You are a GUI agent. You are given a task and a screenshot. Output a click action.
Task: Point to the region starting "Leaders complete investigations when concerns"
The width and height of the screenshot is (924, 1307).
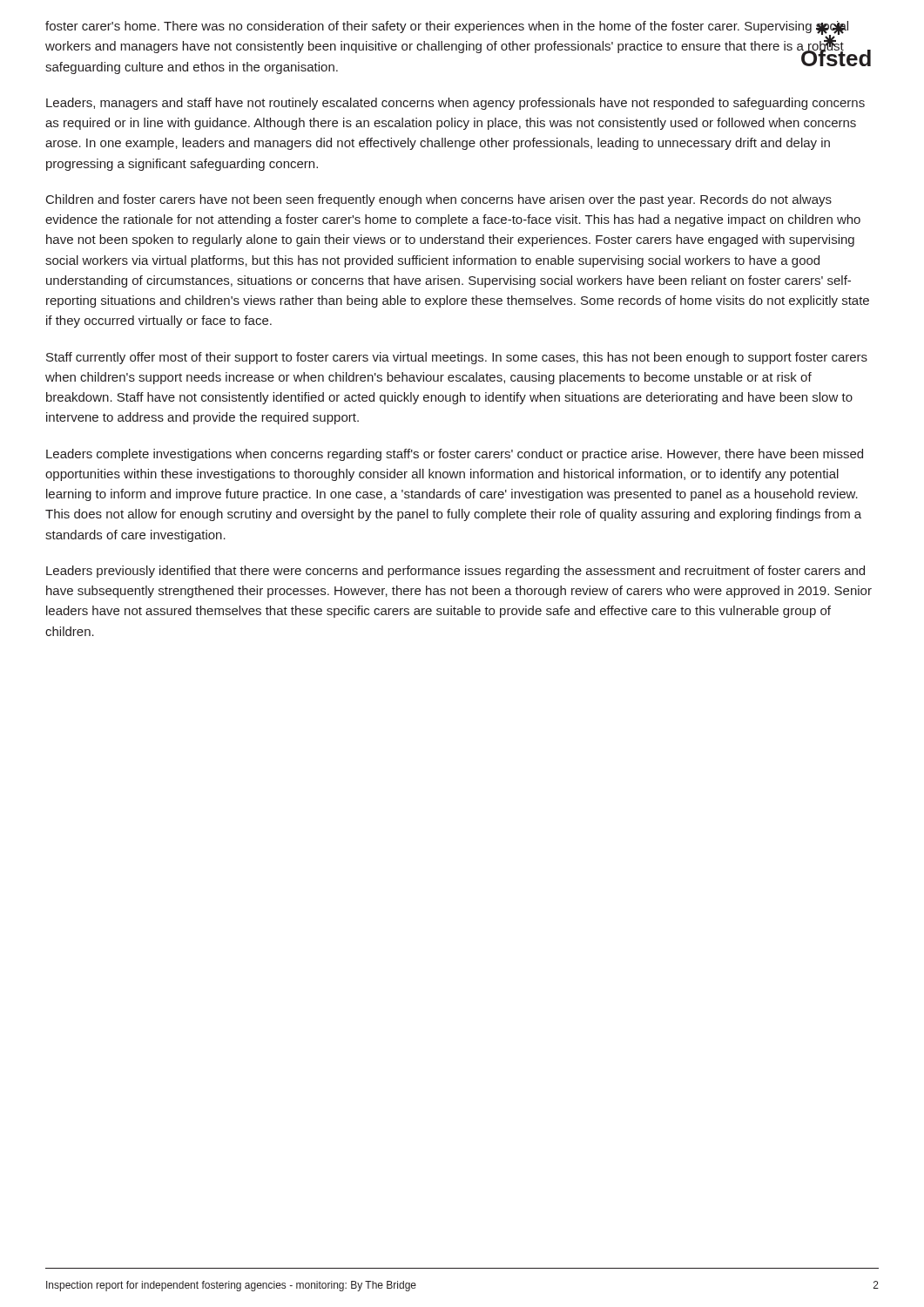coord(455,494)
